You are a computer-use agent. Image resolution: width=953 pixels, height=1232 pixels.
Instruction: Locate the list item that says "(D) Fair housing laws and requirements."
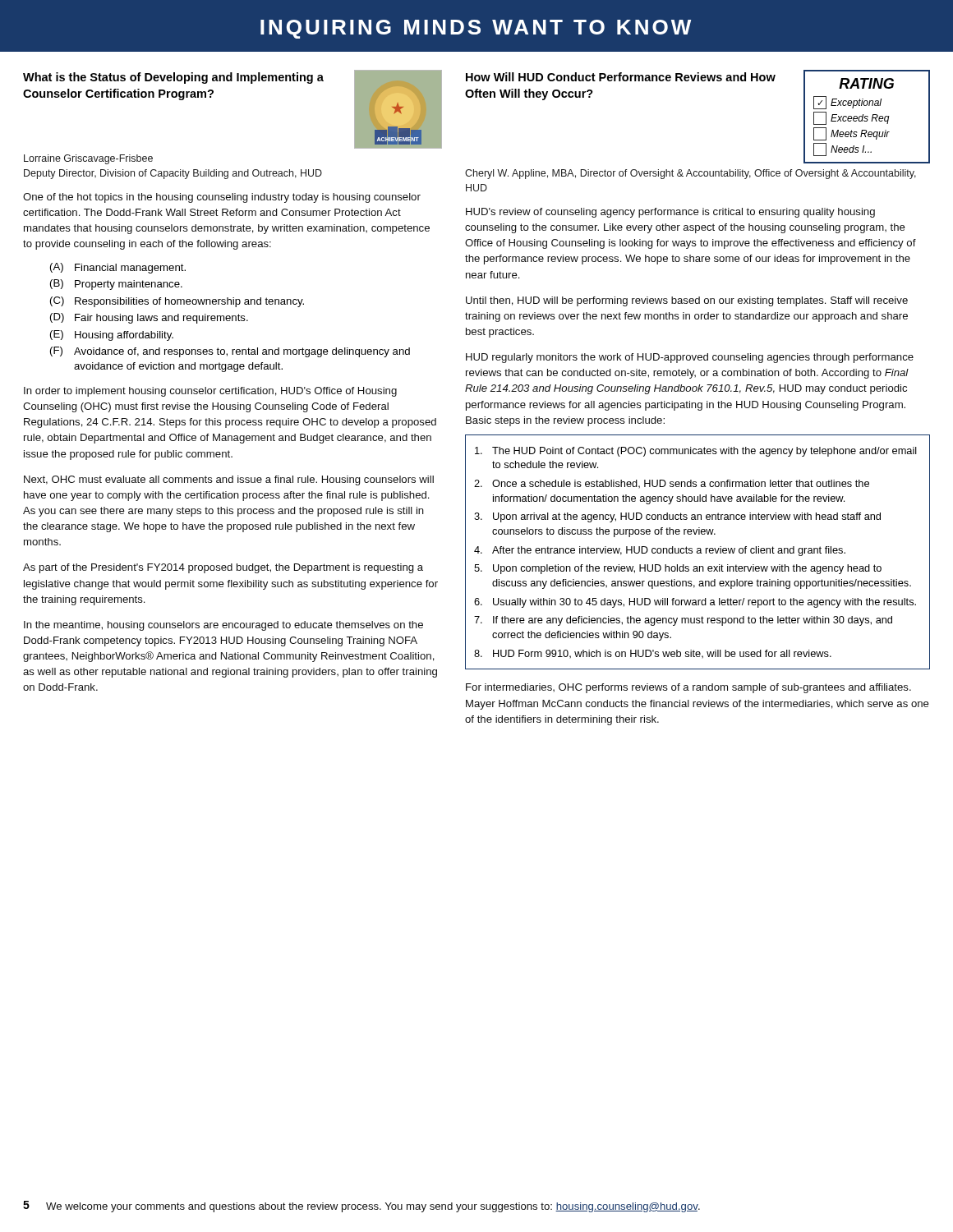coord(149,318)
